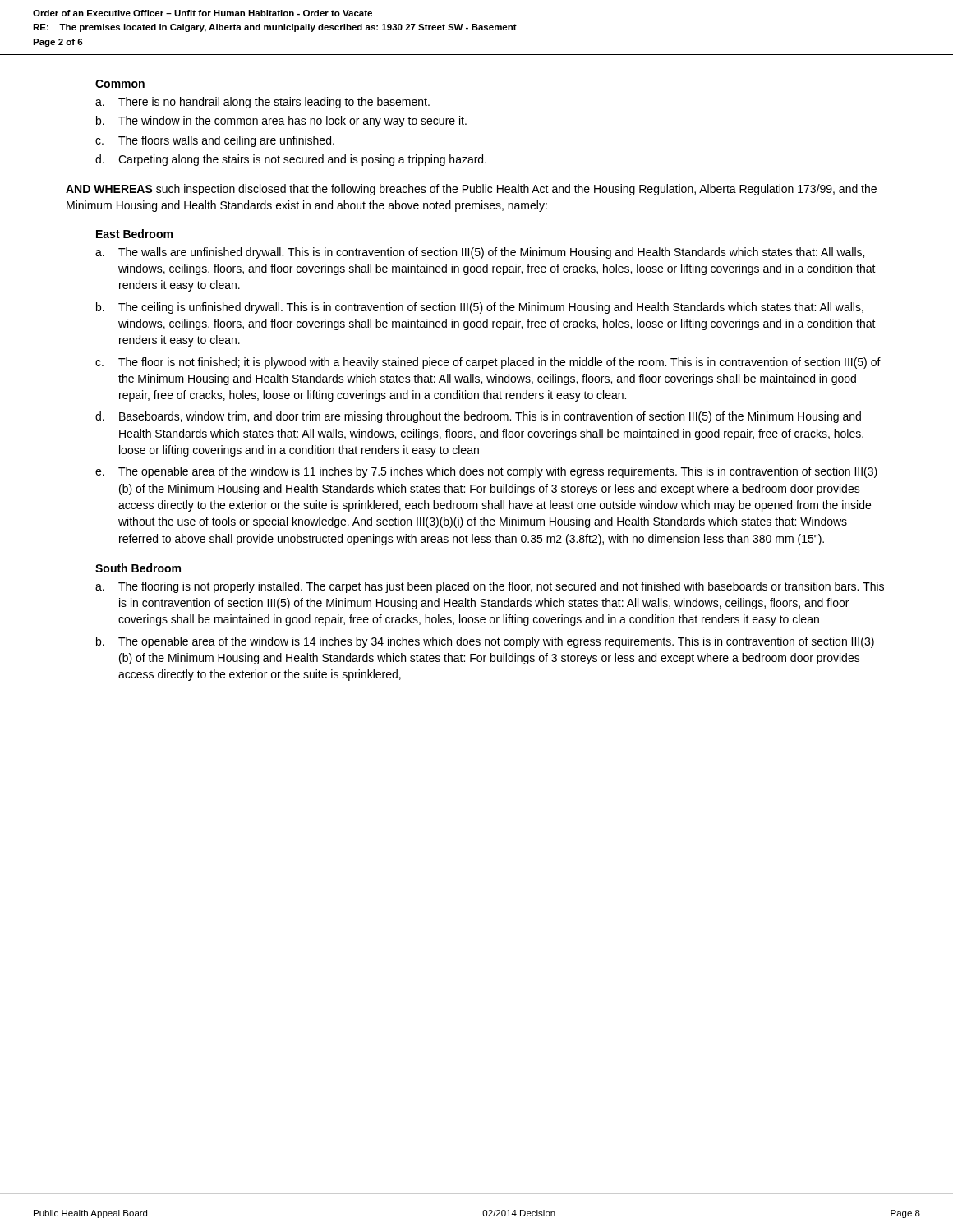Screen dimensions: 1232x953
Task: Find the list item containing "d. Carpeting along the stairs"
Action: tap(491, 159)
